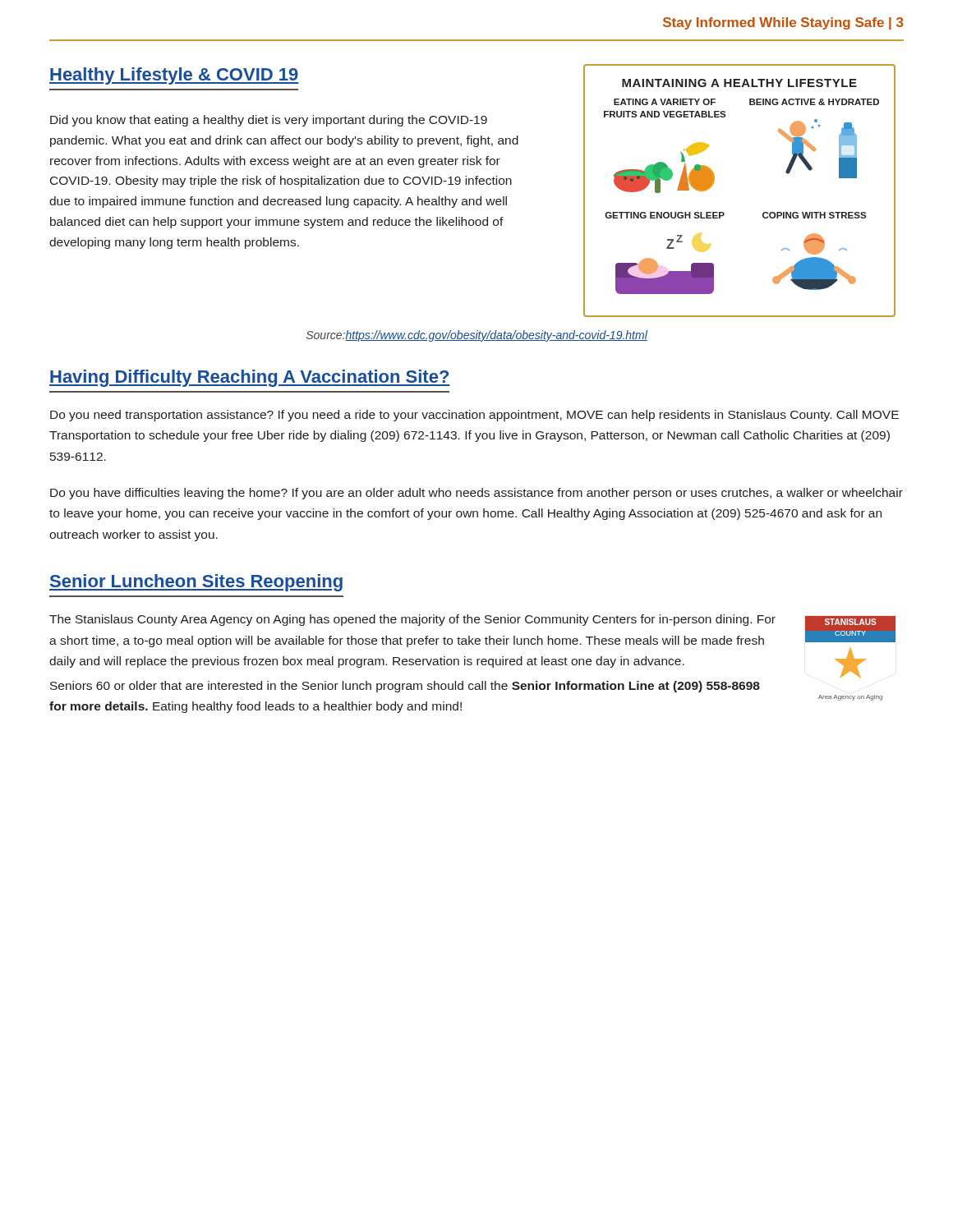Find the block on this page that starts "Do you have difficulties leaving the home?"
This screenshot has height=1232, width=953.
476,513
